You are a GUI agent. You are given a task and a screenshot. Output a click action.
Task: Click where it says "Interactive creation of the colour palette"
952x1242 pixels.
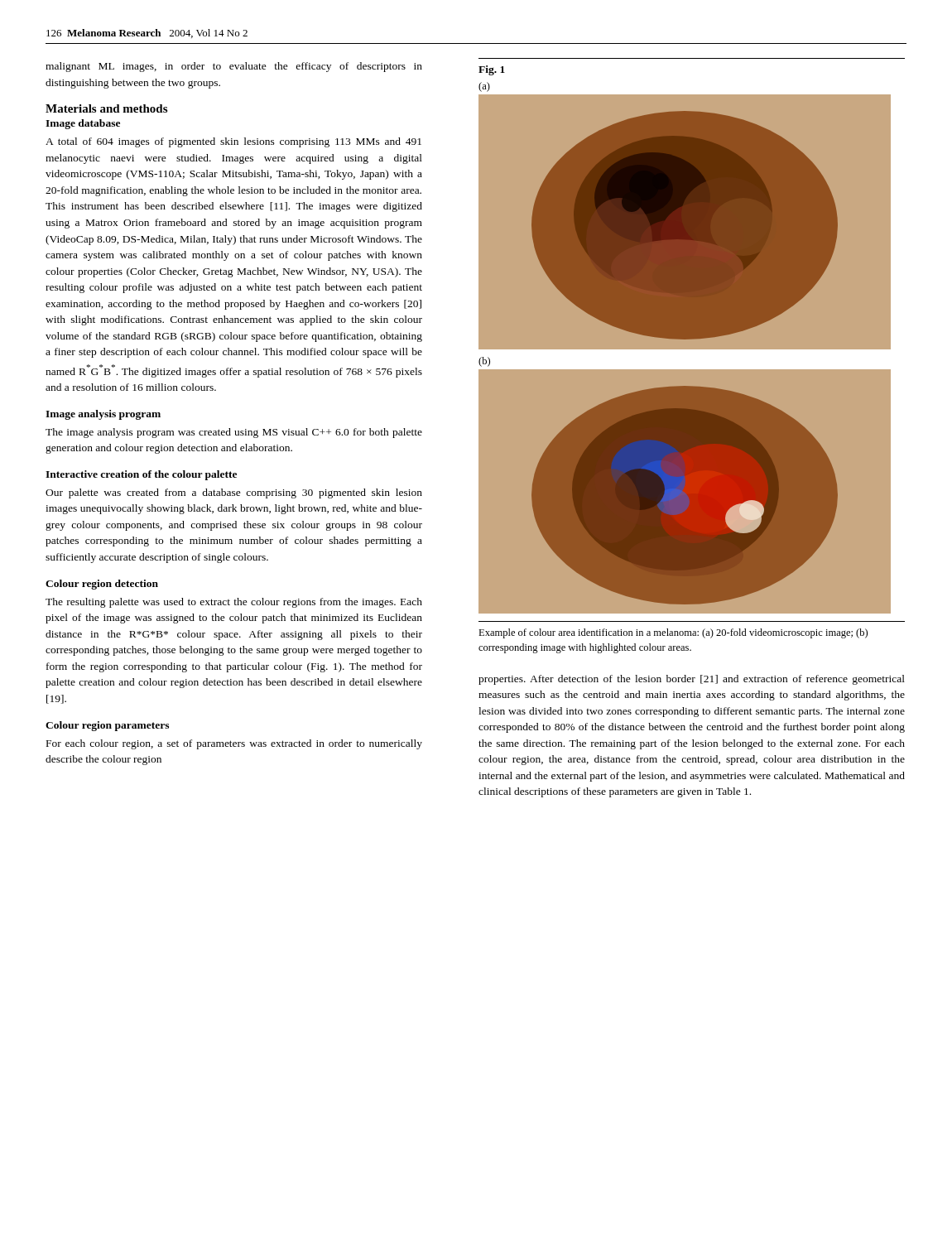(x=141, y=474)
